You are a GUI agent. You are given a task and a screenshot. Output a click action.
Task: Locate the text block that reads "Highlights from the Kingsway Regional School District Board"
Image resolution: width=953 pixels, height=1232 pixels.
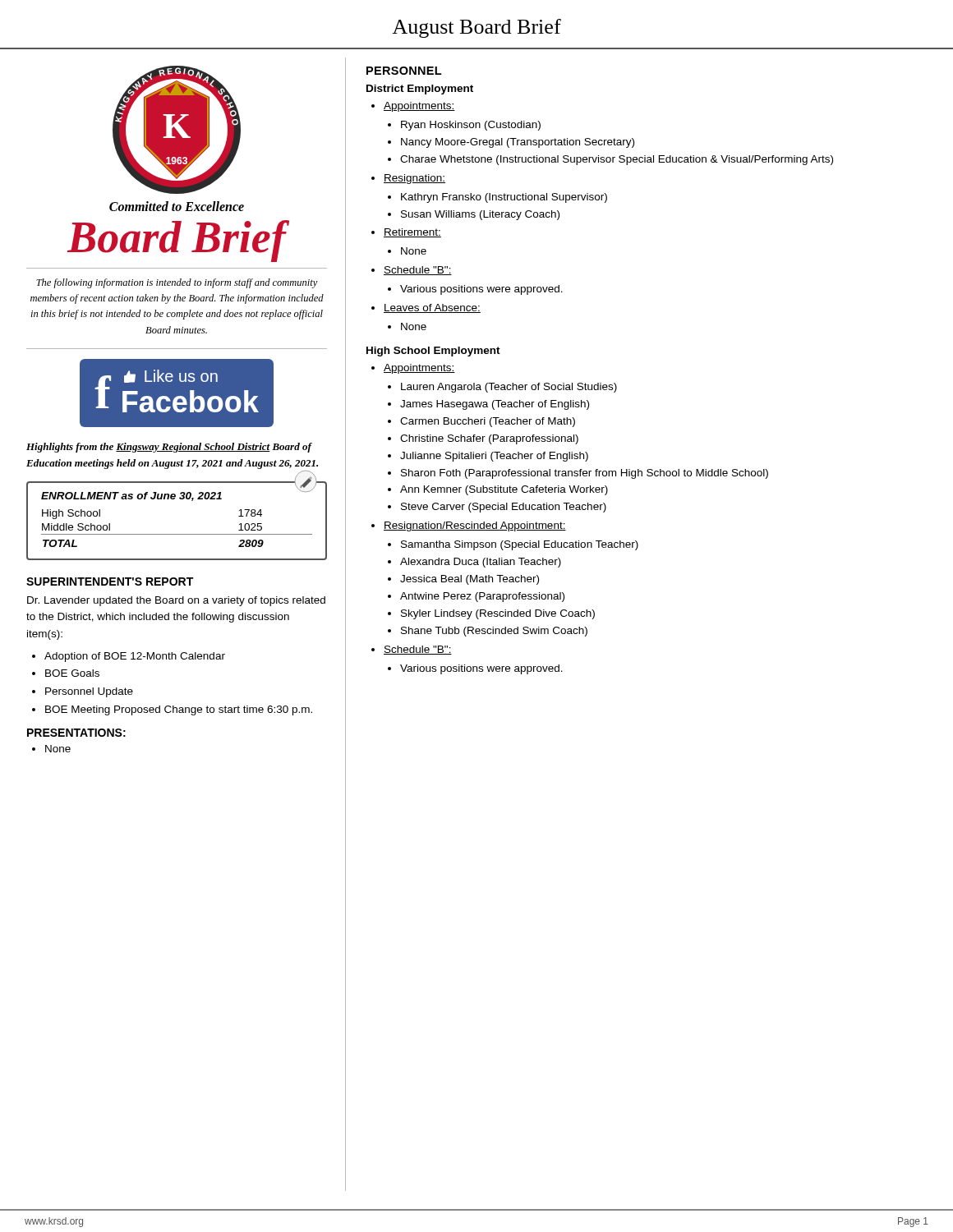pos(173,454)
